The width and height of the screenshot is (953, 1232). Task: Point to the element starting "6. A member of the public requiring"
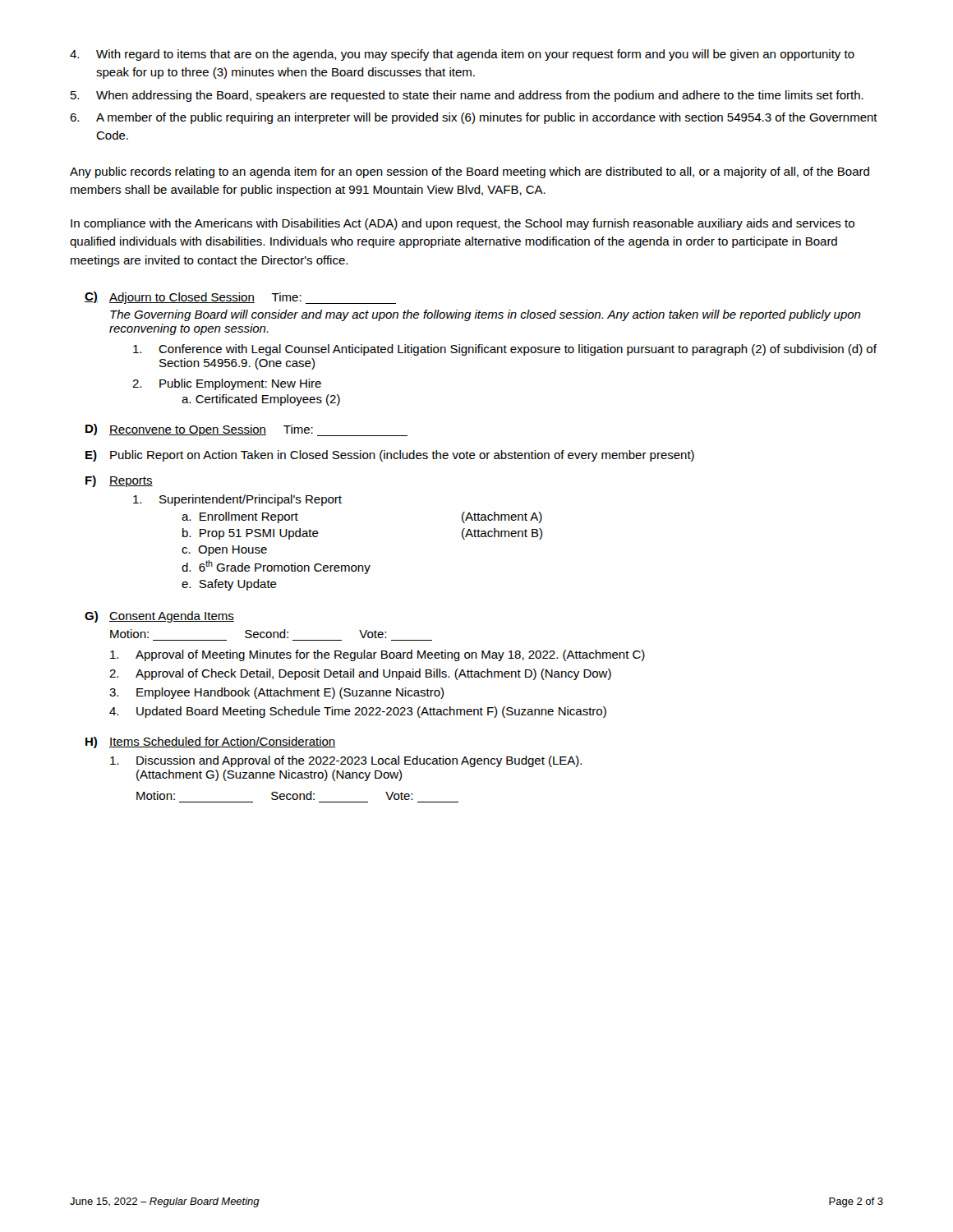tap(476, 127)
